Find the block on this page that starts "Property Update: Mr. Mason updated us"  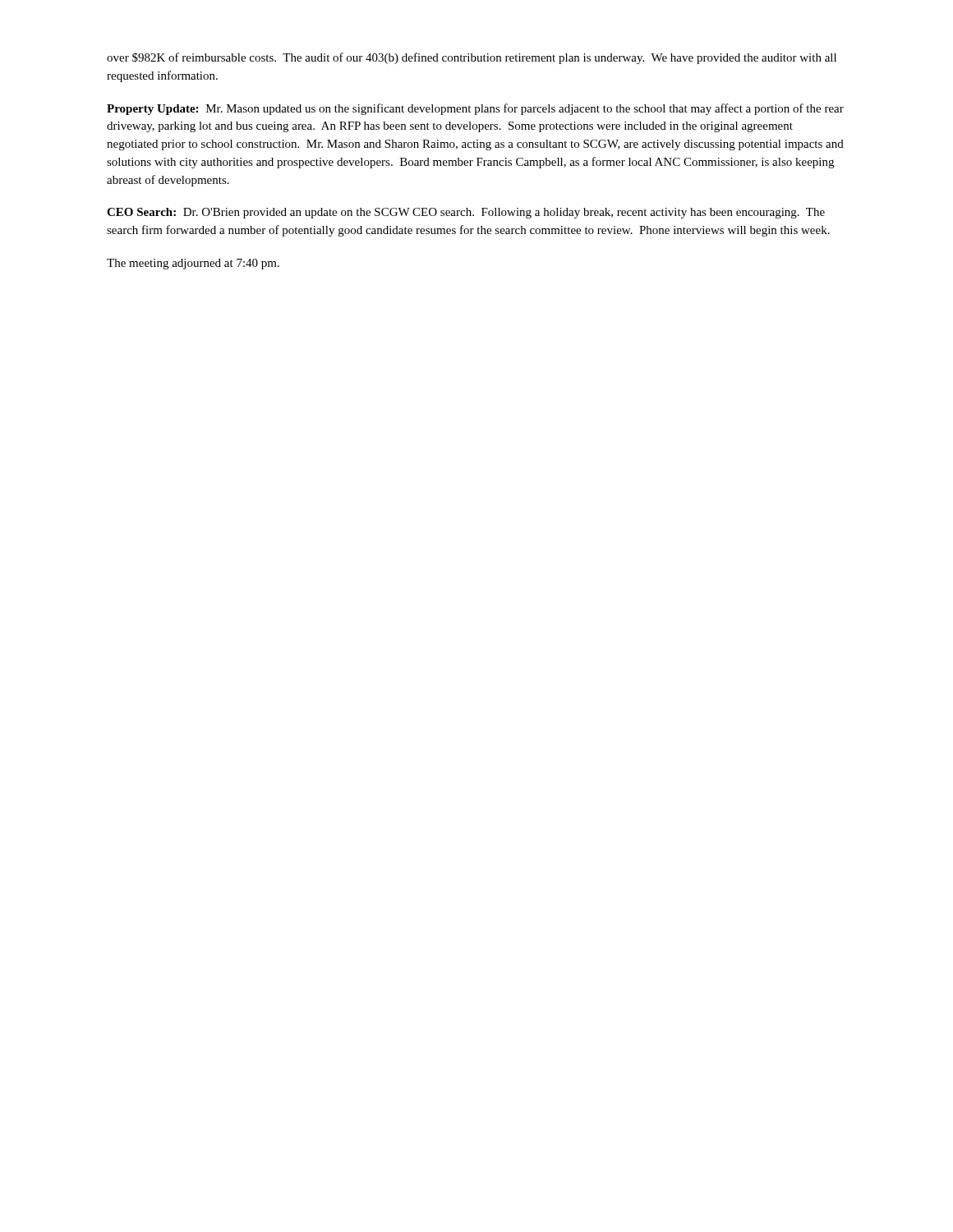pyautogui.click(x=475, y=144)
